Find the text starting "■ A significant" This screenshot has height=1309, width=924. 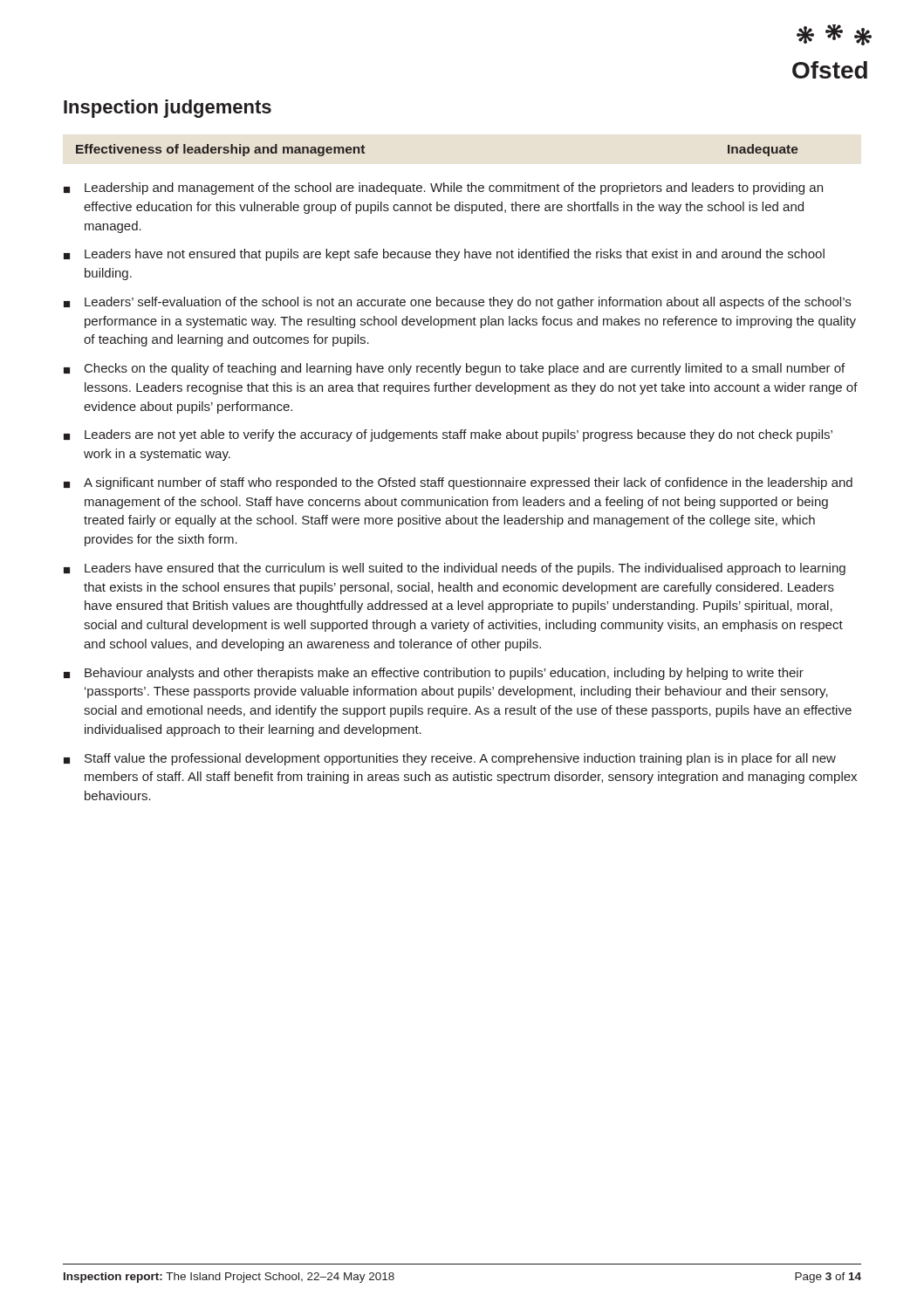click(462, 511)
